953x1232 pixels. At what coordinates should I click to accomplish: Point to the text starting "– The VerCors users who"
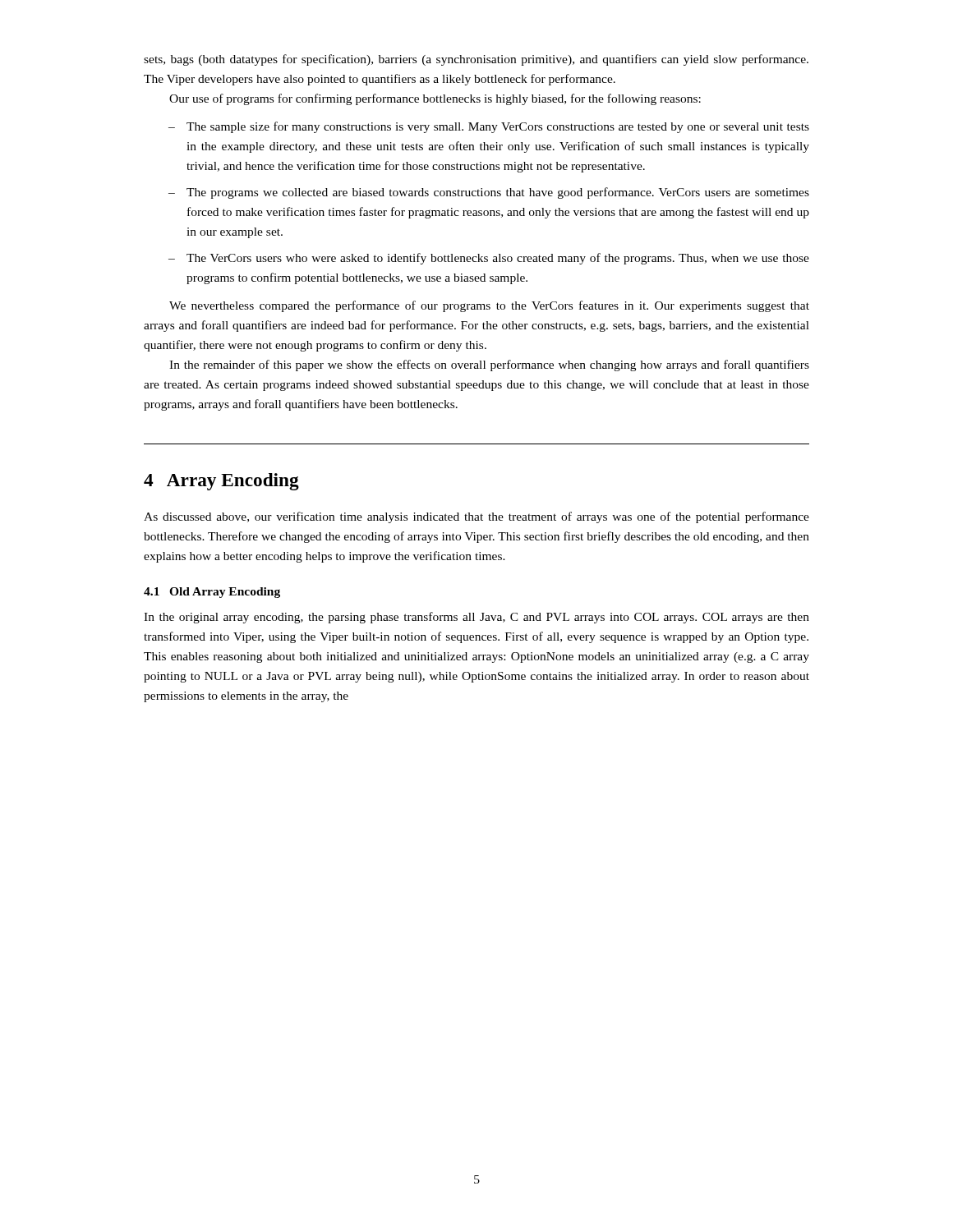pyautogui.click(x=489, y=268)
